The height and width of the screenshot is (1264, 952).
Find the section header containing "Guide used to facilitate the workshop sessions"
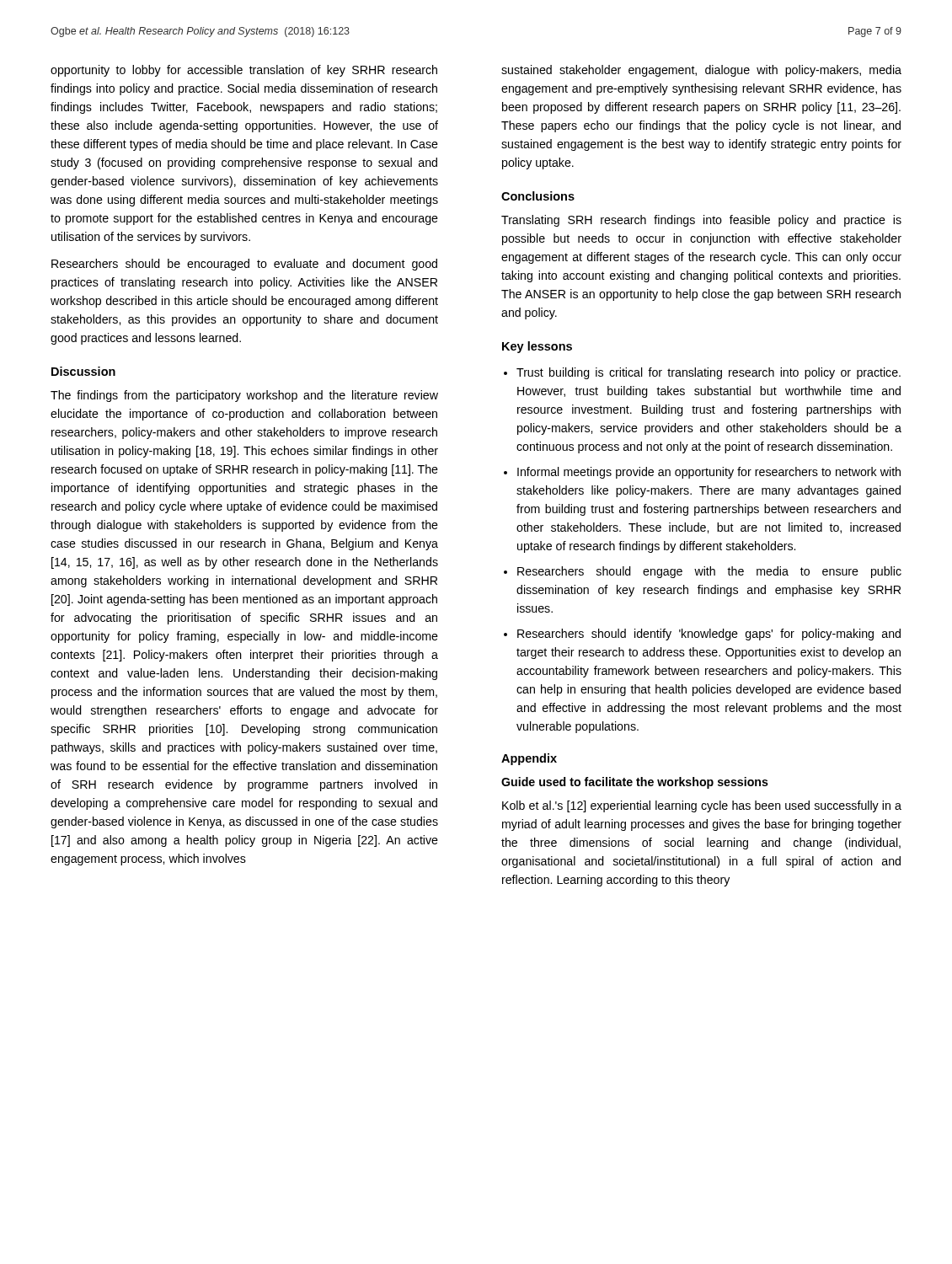pos(635,782)
